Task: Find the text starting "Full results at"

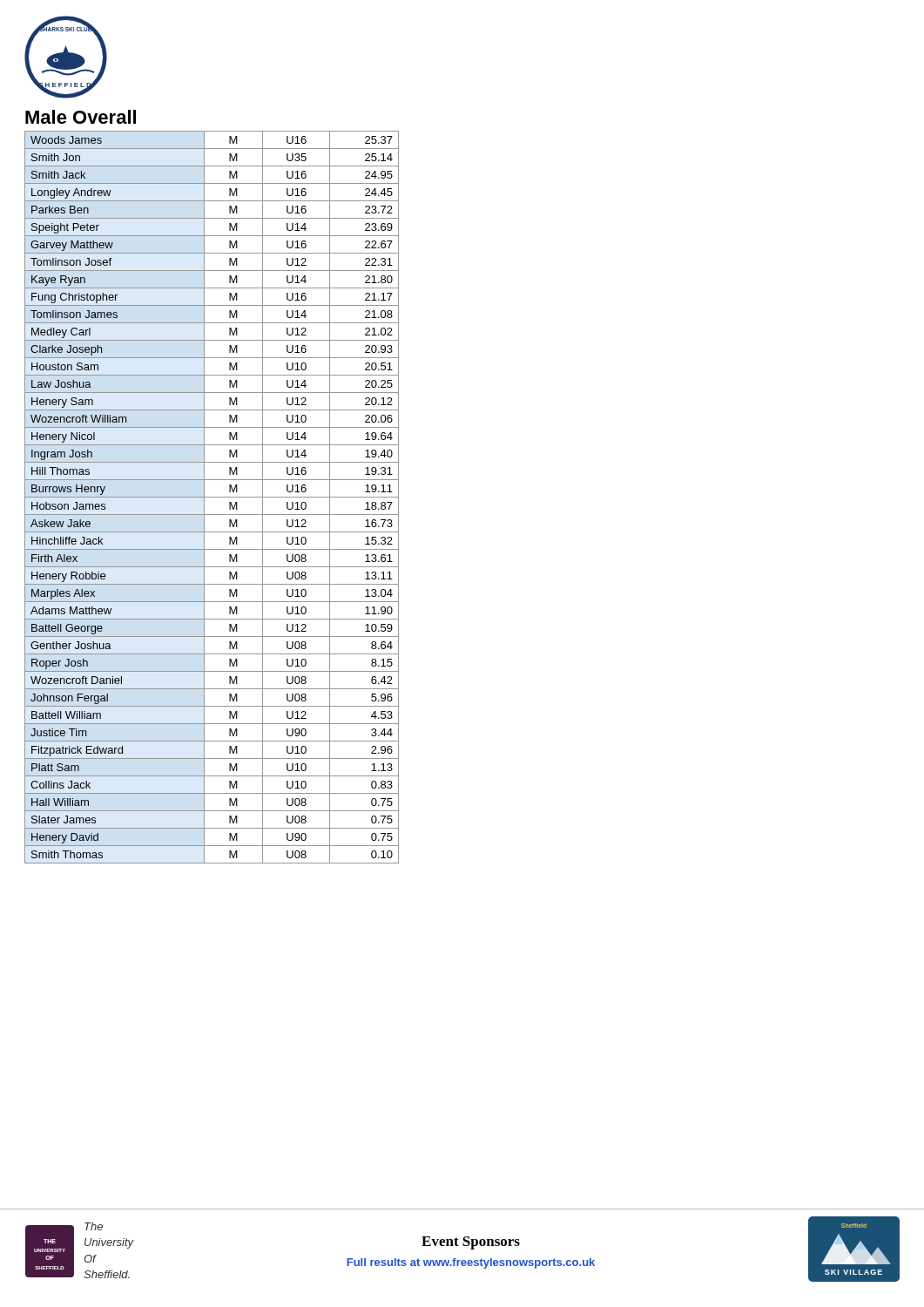Action: (x=471, y=1262)
